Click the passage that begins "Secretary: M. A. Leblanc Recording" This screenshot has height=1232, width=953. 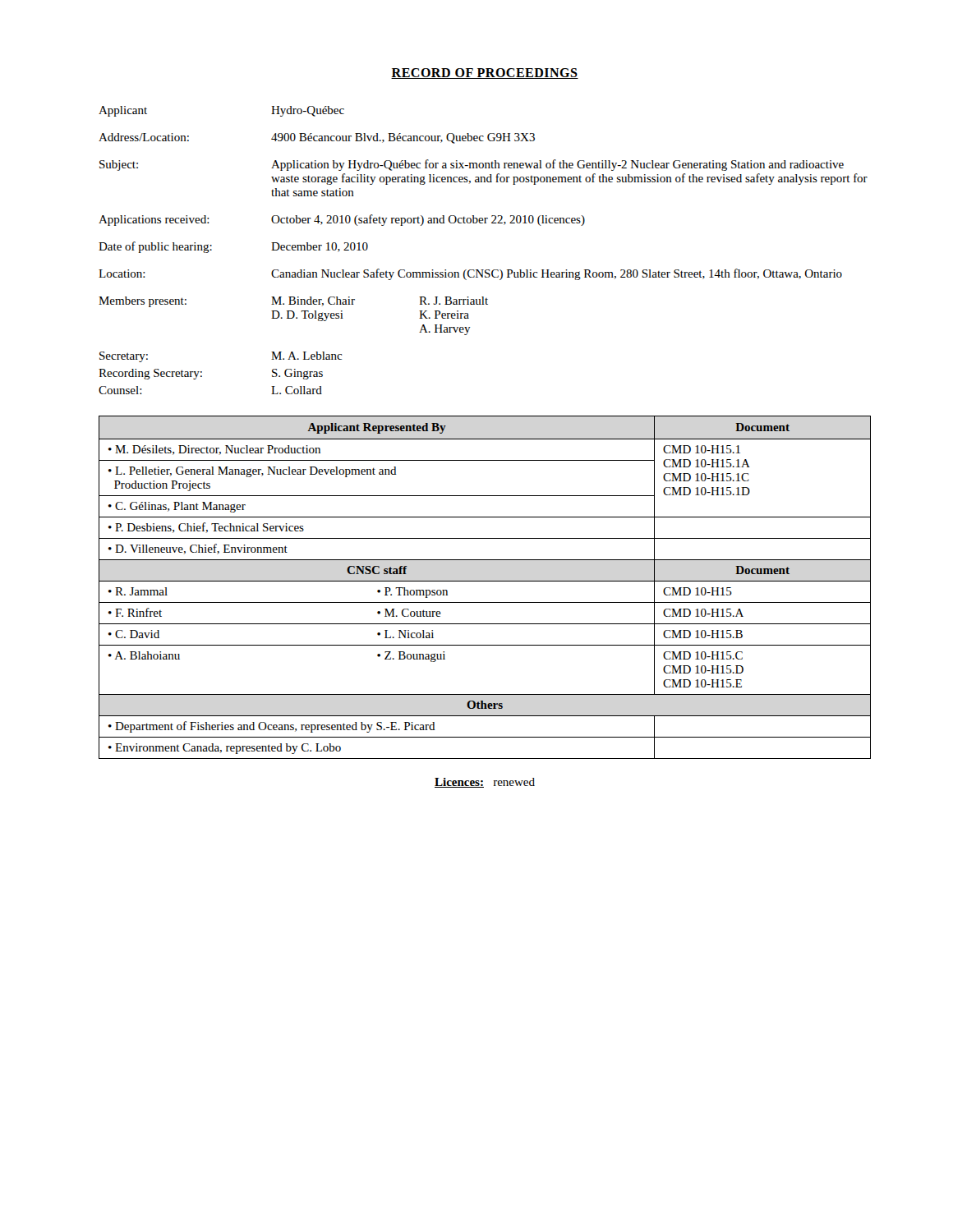tap(125, 357)
